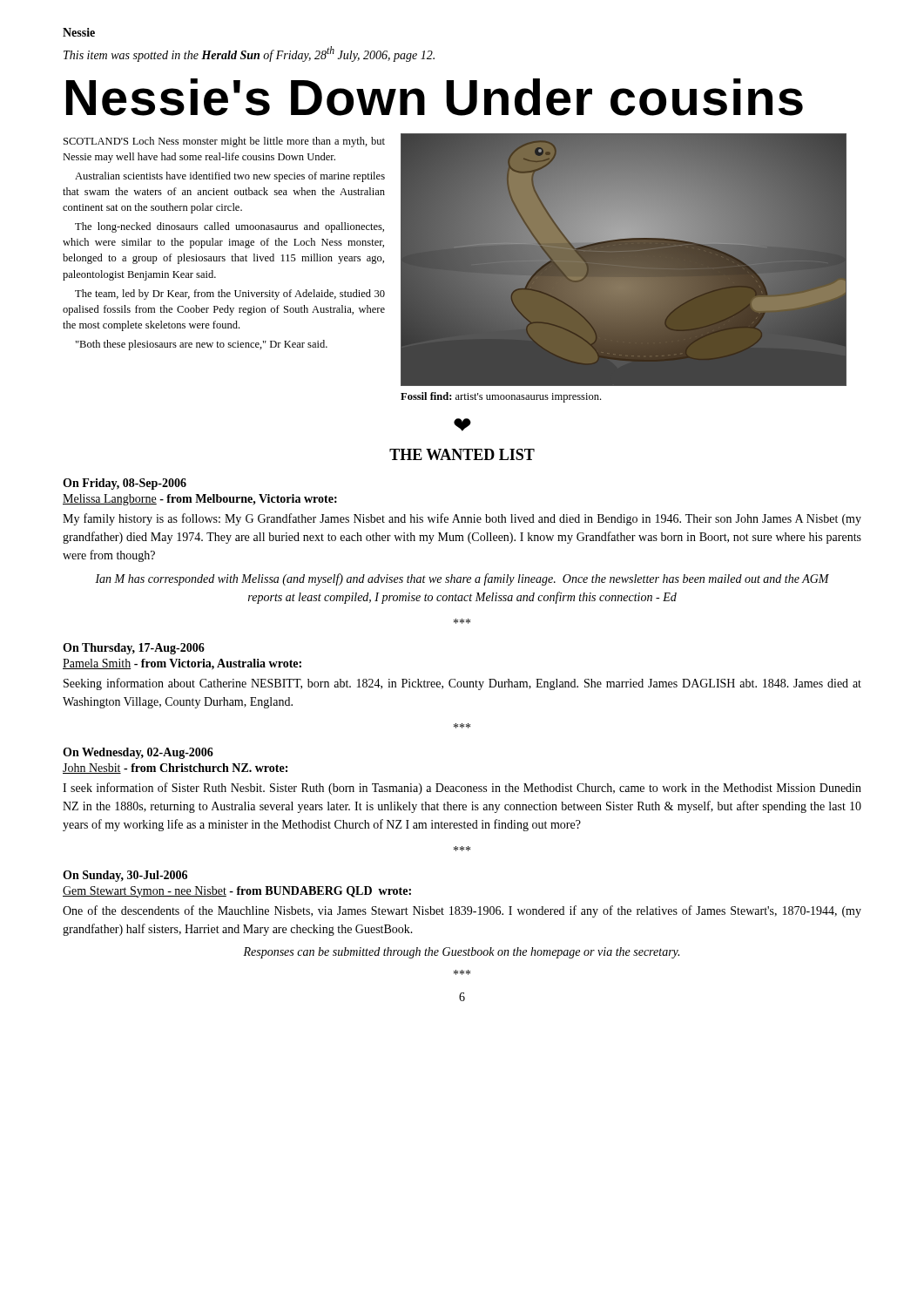Point to the text starting "Nessie's Down Under"
This screenshot has height=1307, width=924.
[434, 98]
